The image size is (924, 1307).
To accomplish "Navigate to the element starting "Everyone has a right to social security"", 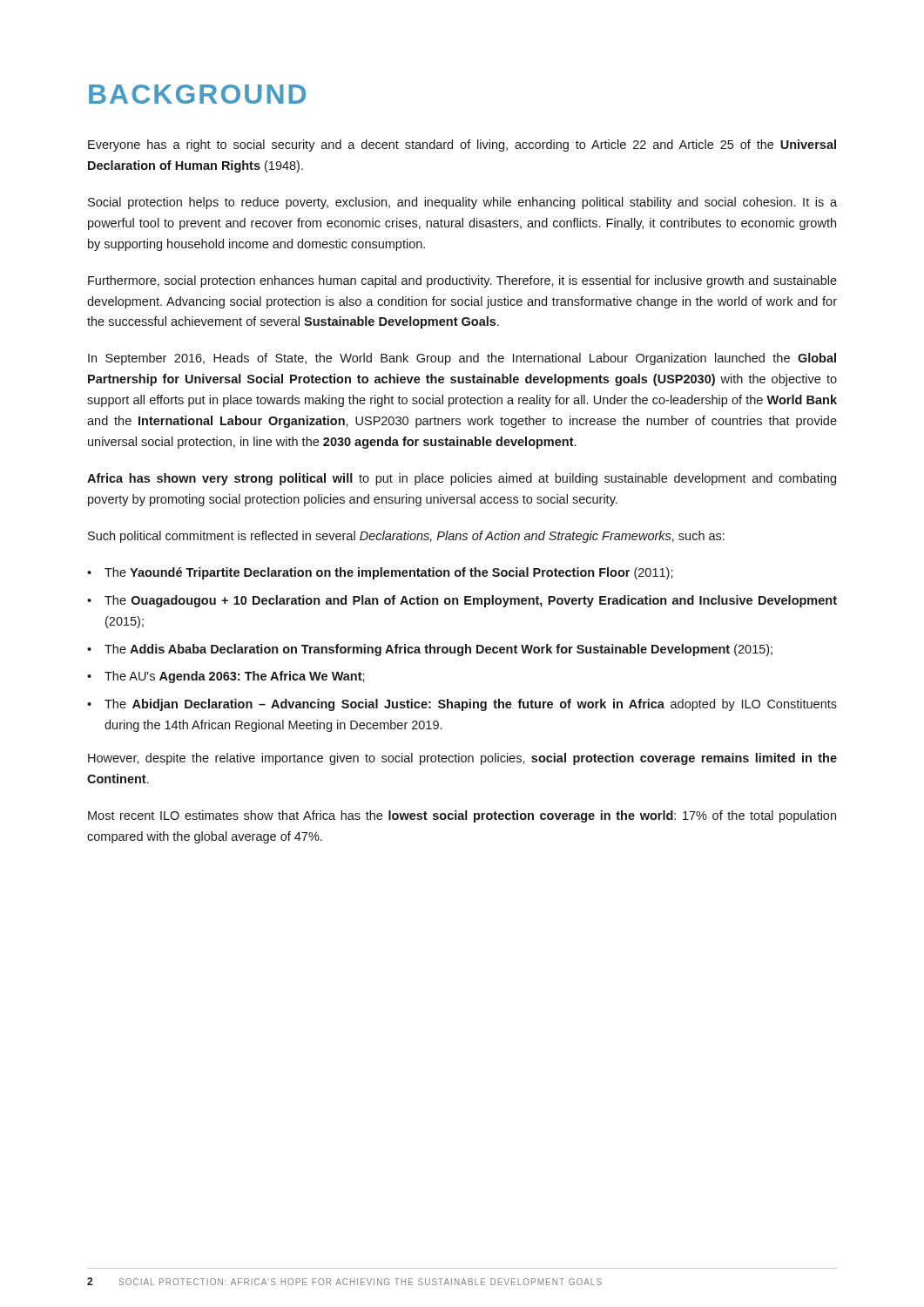I will (462, 155).
